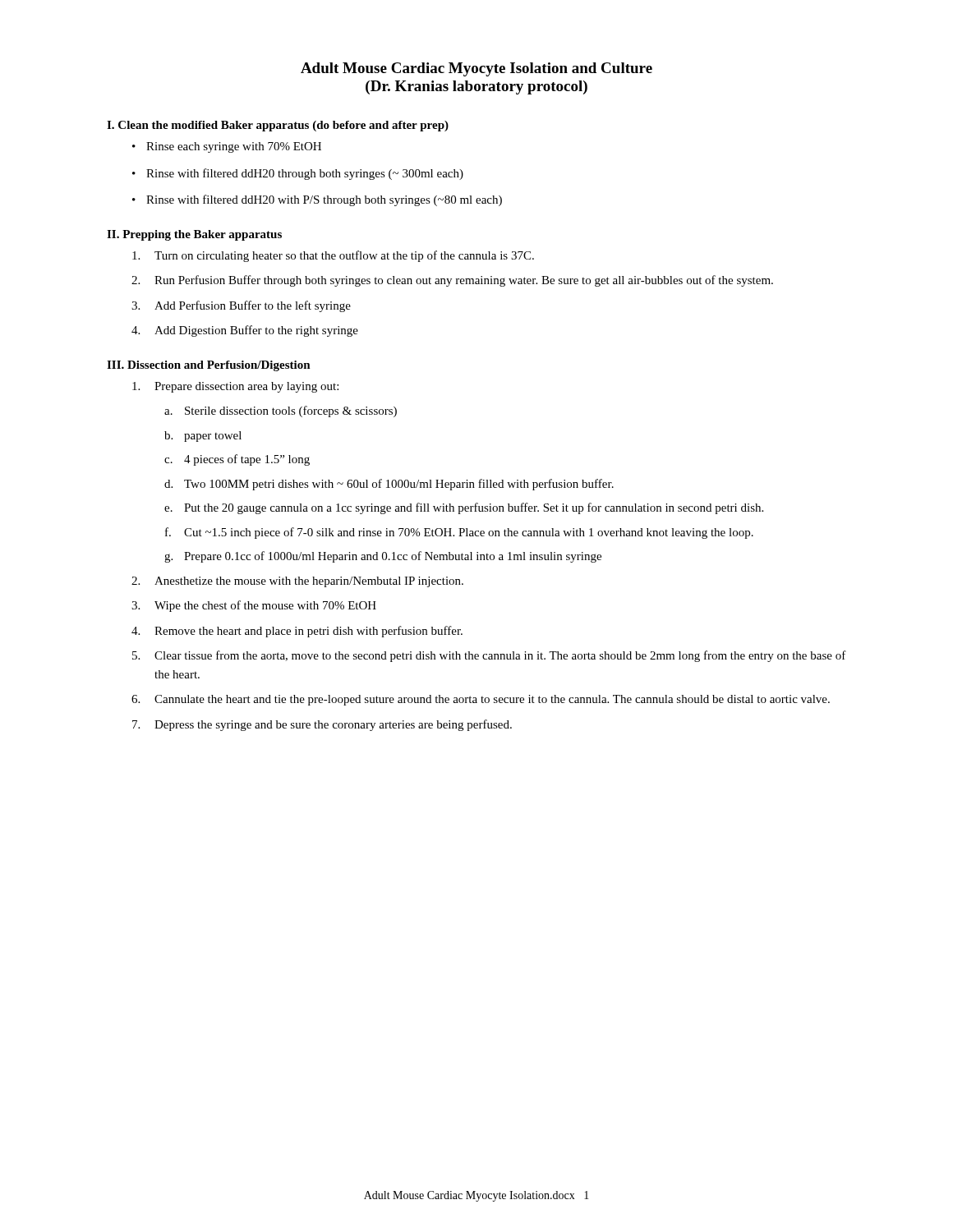
Task: Locate the element starting "3. Add Perfusion Buffer to the left syringe"
Action: (241, 305)
